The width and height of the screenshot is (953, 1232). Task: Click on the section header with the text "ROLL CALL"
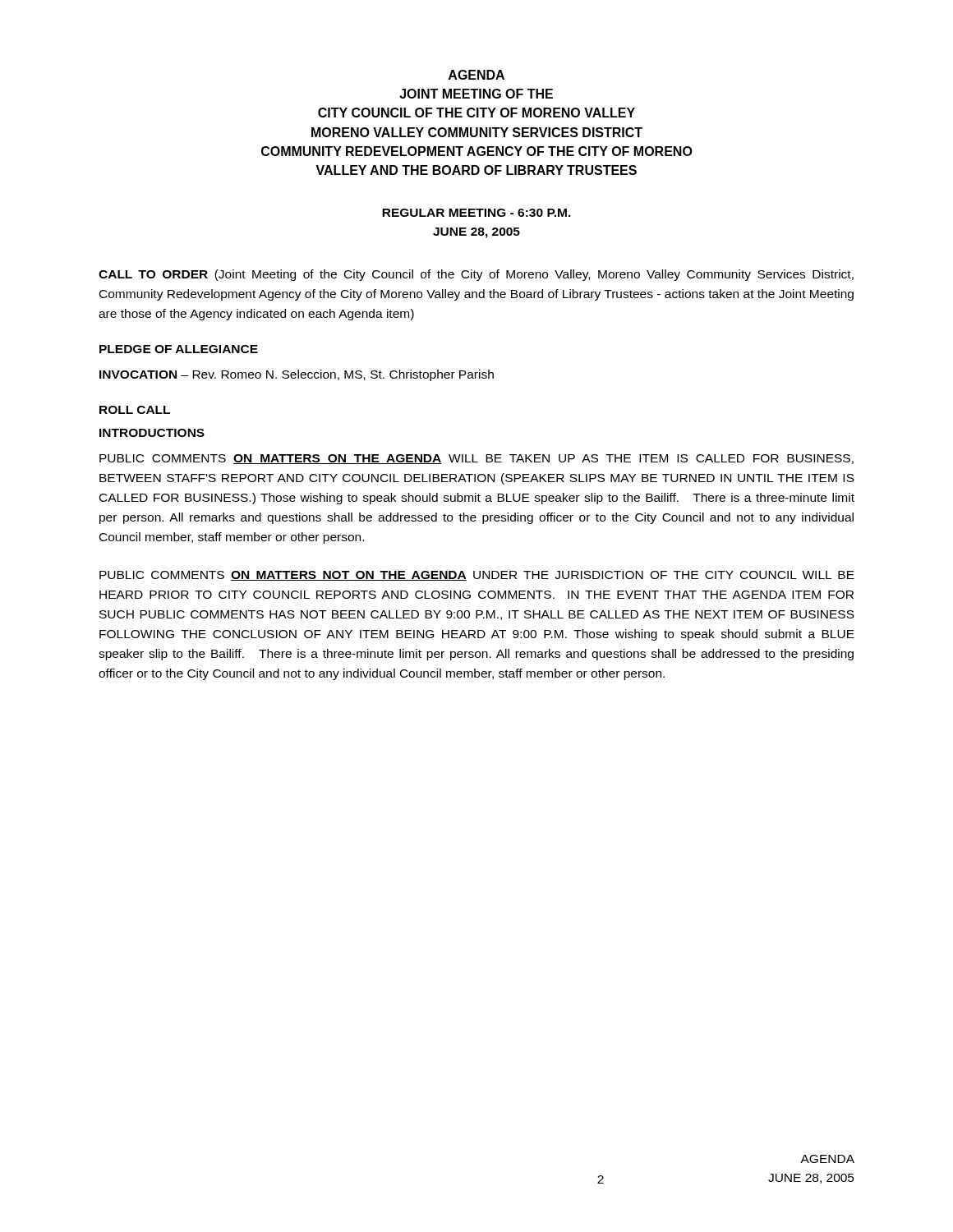coord(135,409)
